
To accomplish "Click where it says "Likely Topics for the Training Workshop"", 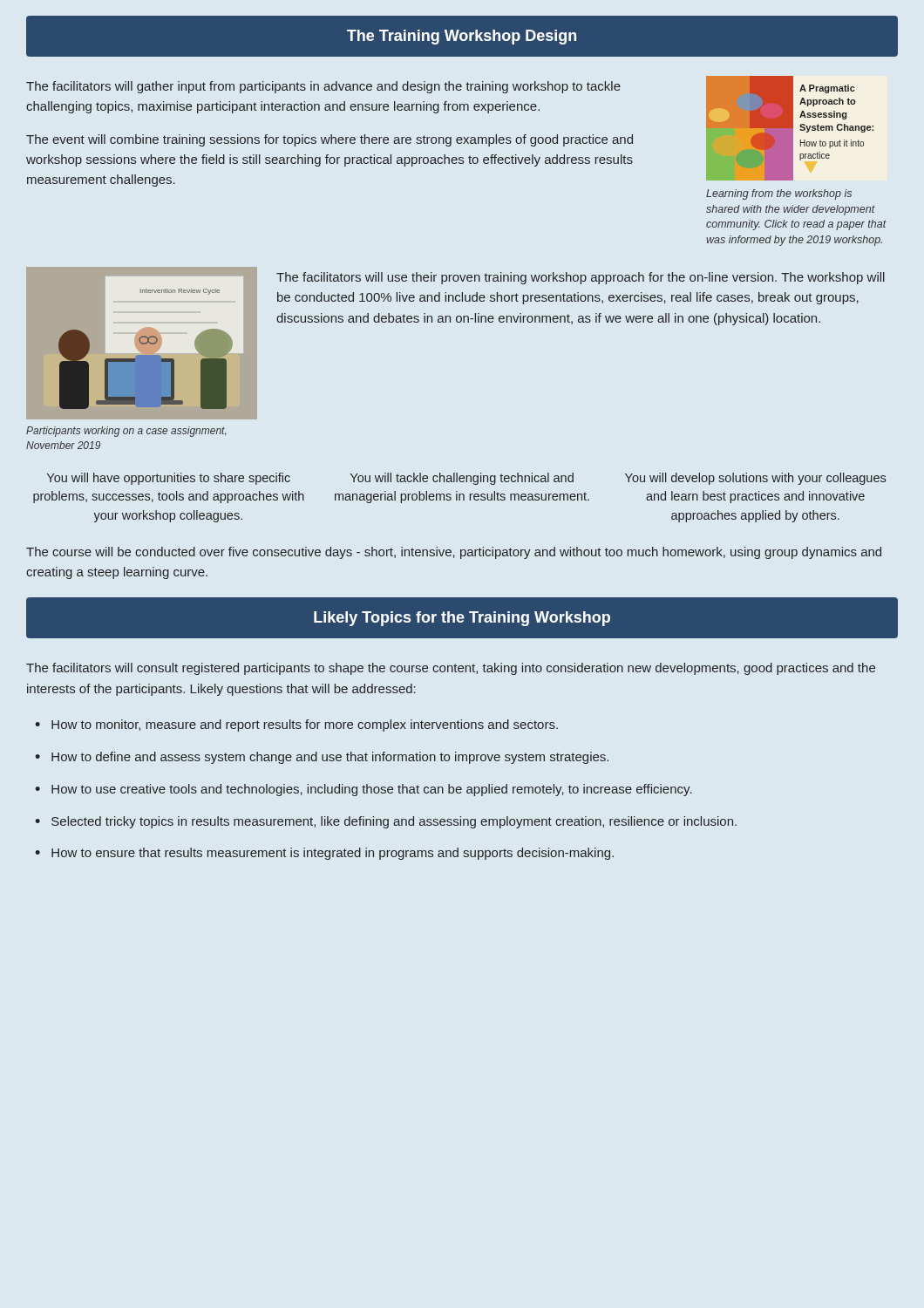I will 462,618.
